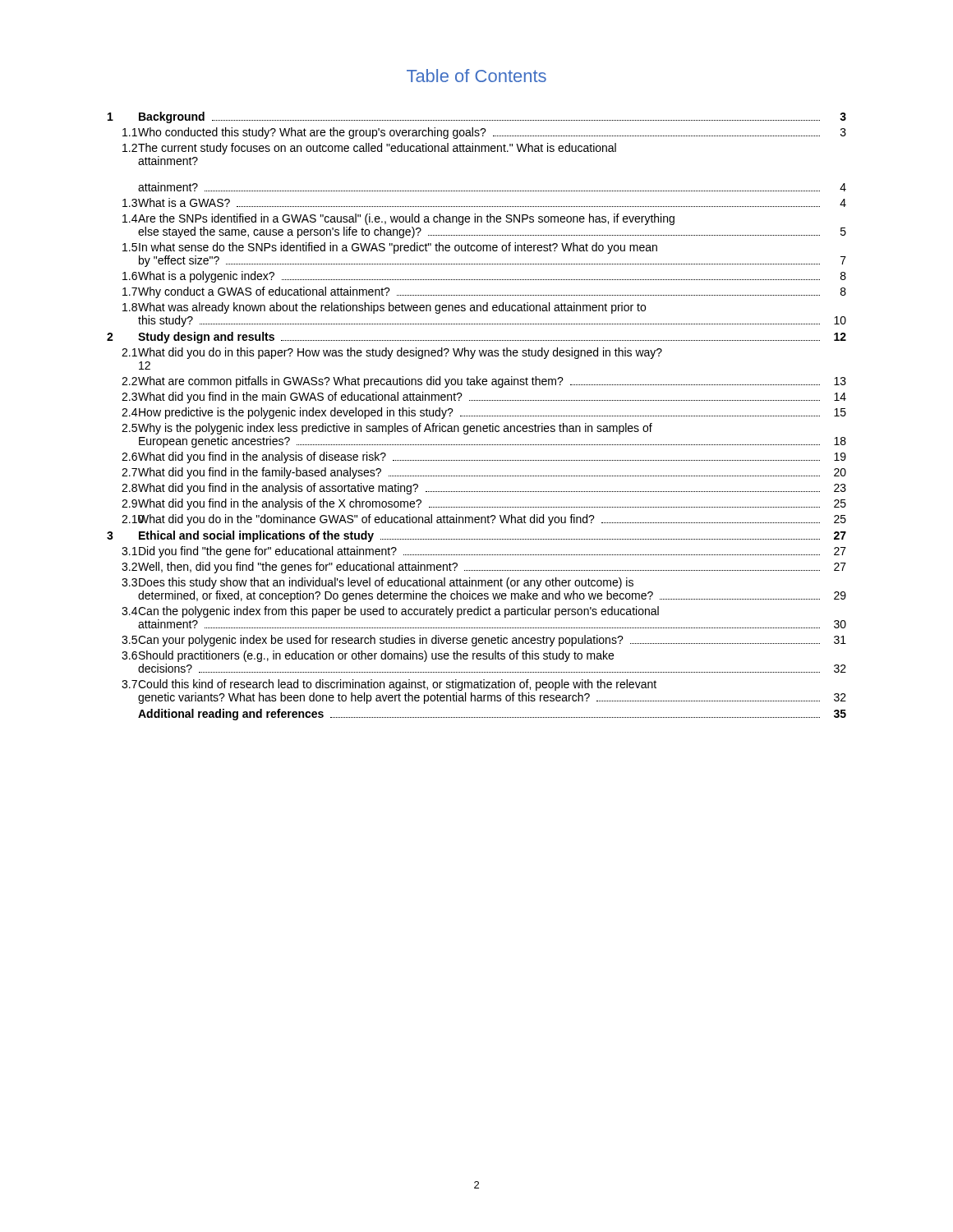
Task: Find the list item that says "3.6 Should practitioners (e.g., in education or"
Action: point(476,662)
